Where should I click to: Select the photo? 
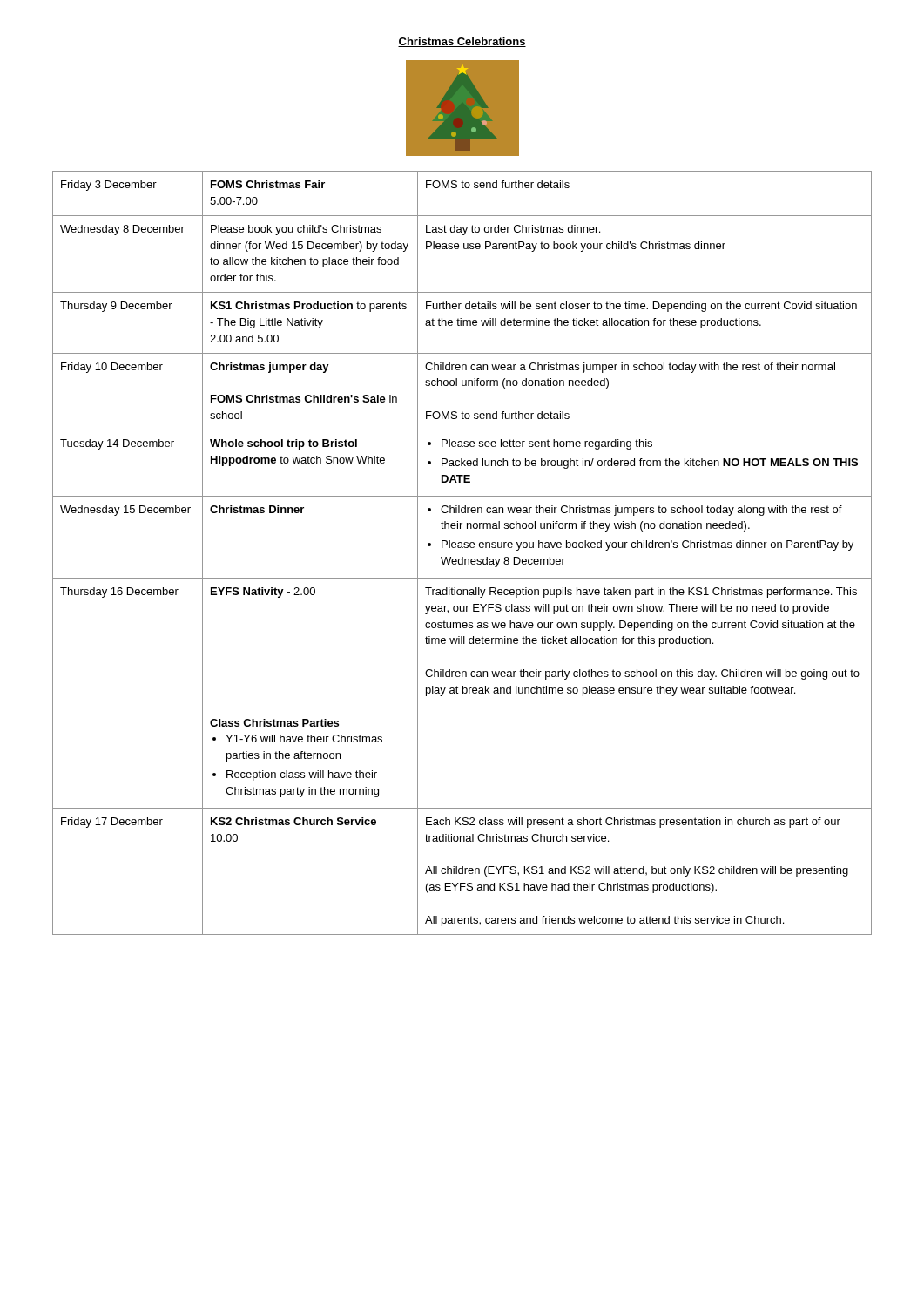(x=462, y=109)
